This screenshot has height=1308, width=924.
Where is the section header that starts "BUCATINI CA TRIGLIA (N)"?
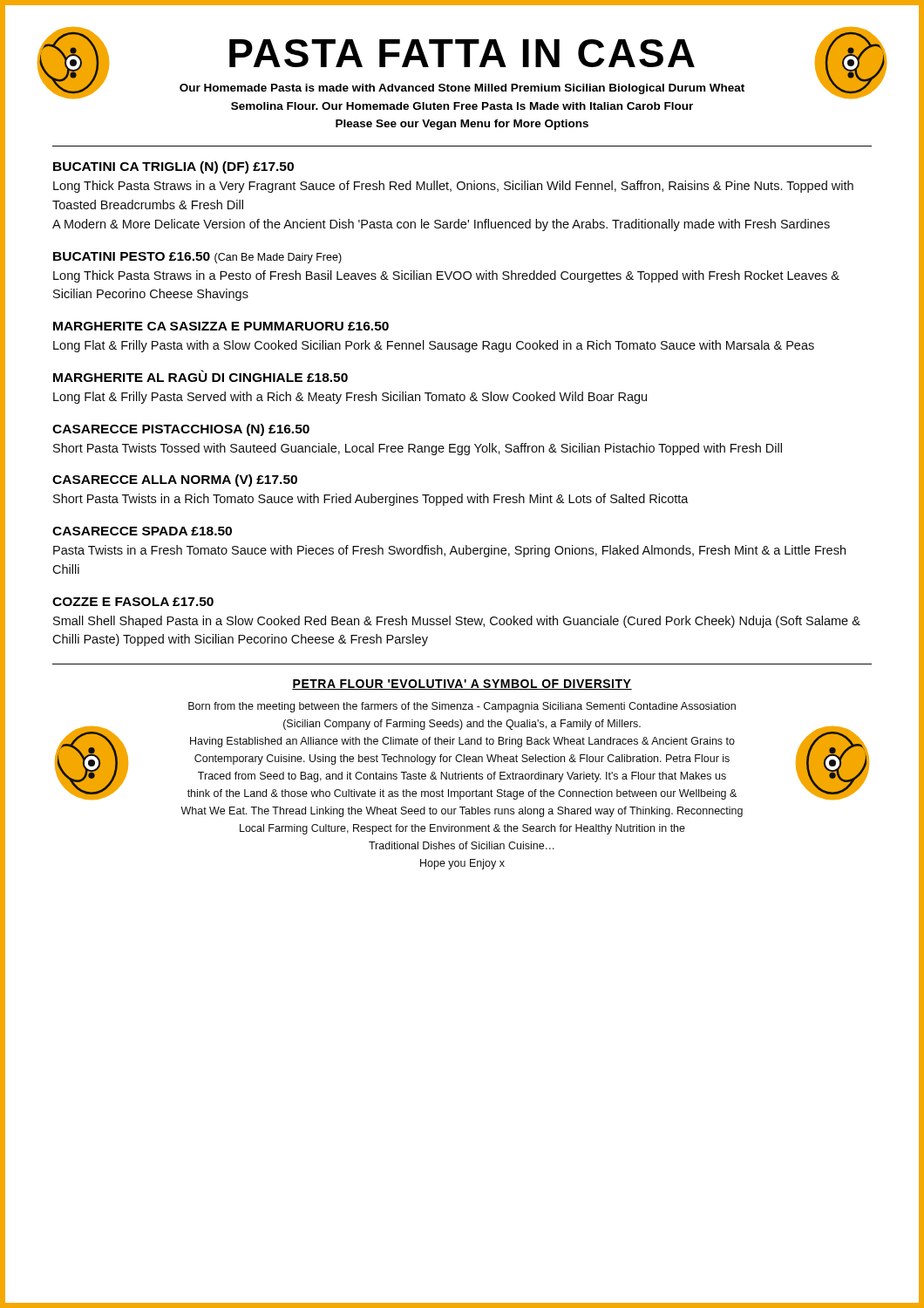point(173,166)
